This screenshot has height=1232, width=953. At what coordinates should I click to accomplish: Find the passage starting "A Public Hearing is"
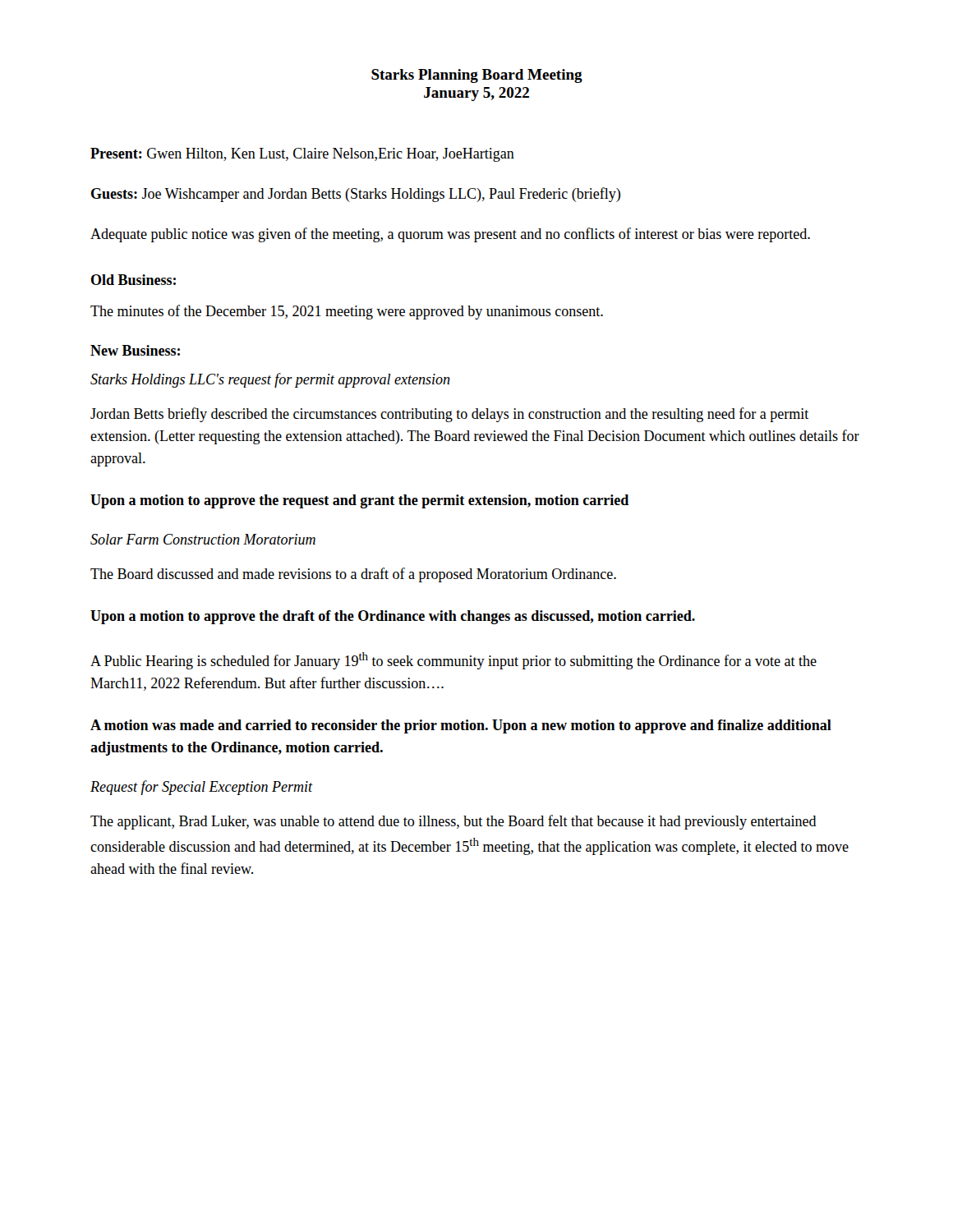(x=453, y=671)
